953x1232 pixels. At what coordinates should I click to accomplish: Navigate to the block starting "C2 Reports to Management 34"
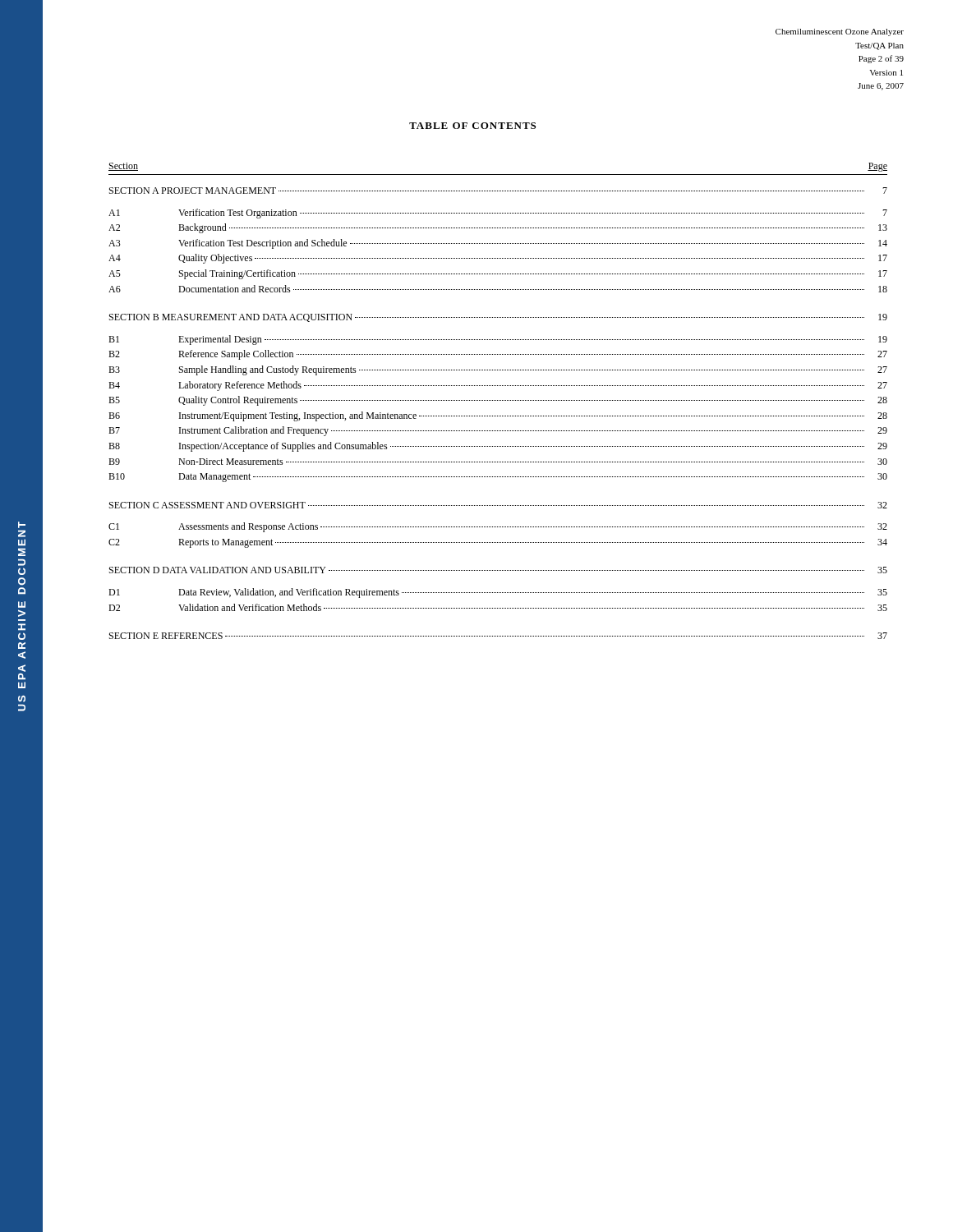(x=498, y=542)
